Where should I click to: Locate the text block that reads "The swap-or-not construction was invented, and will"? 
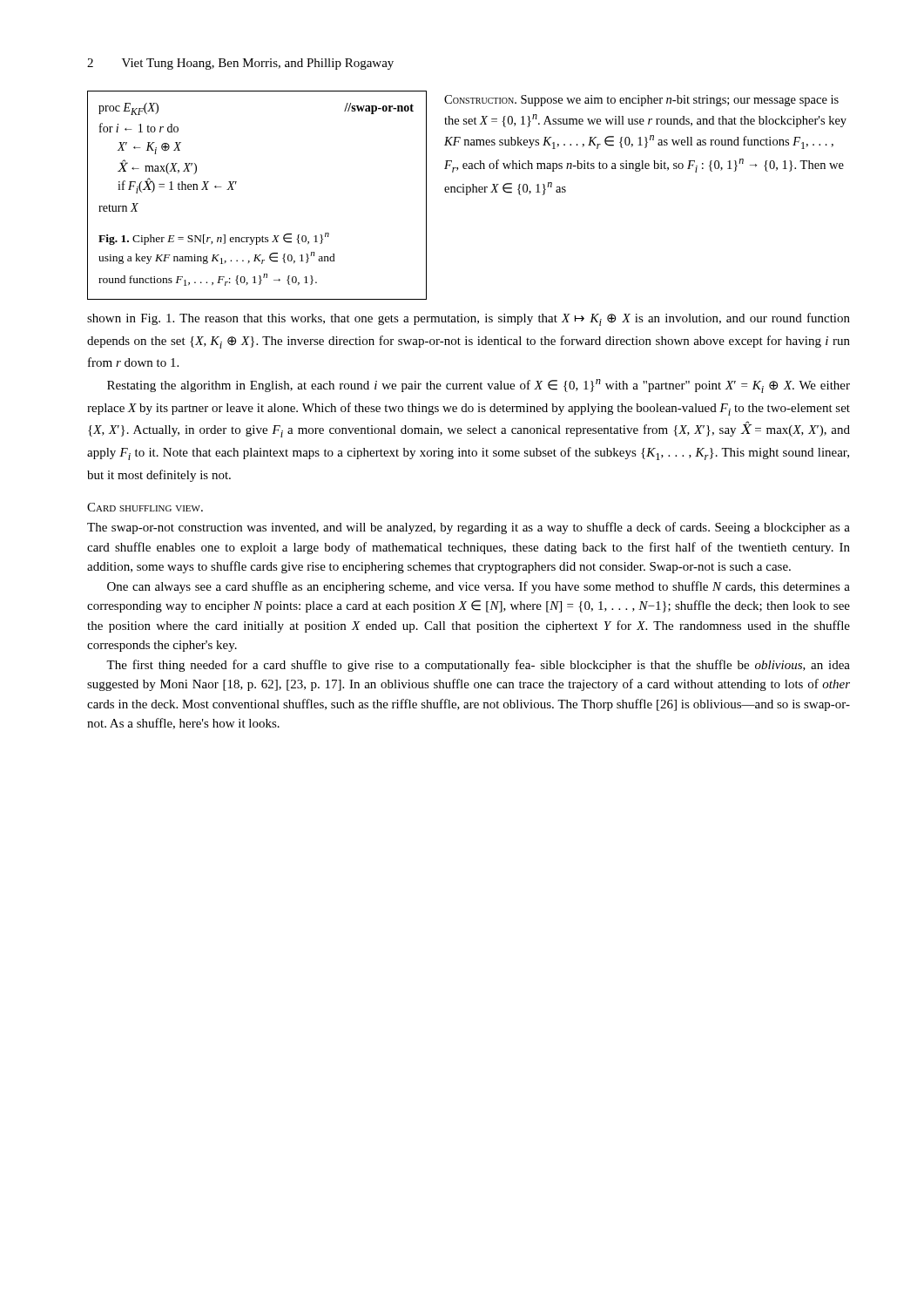click(x=469, y=626)
